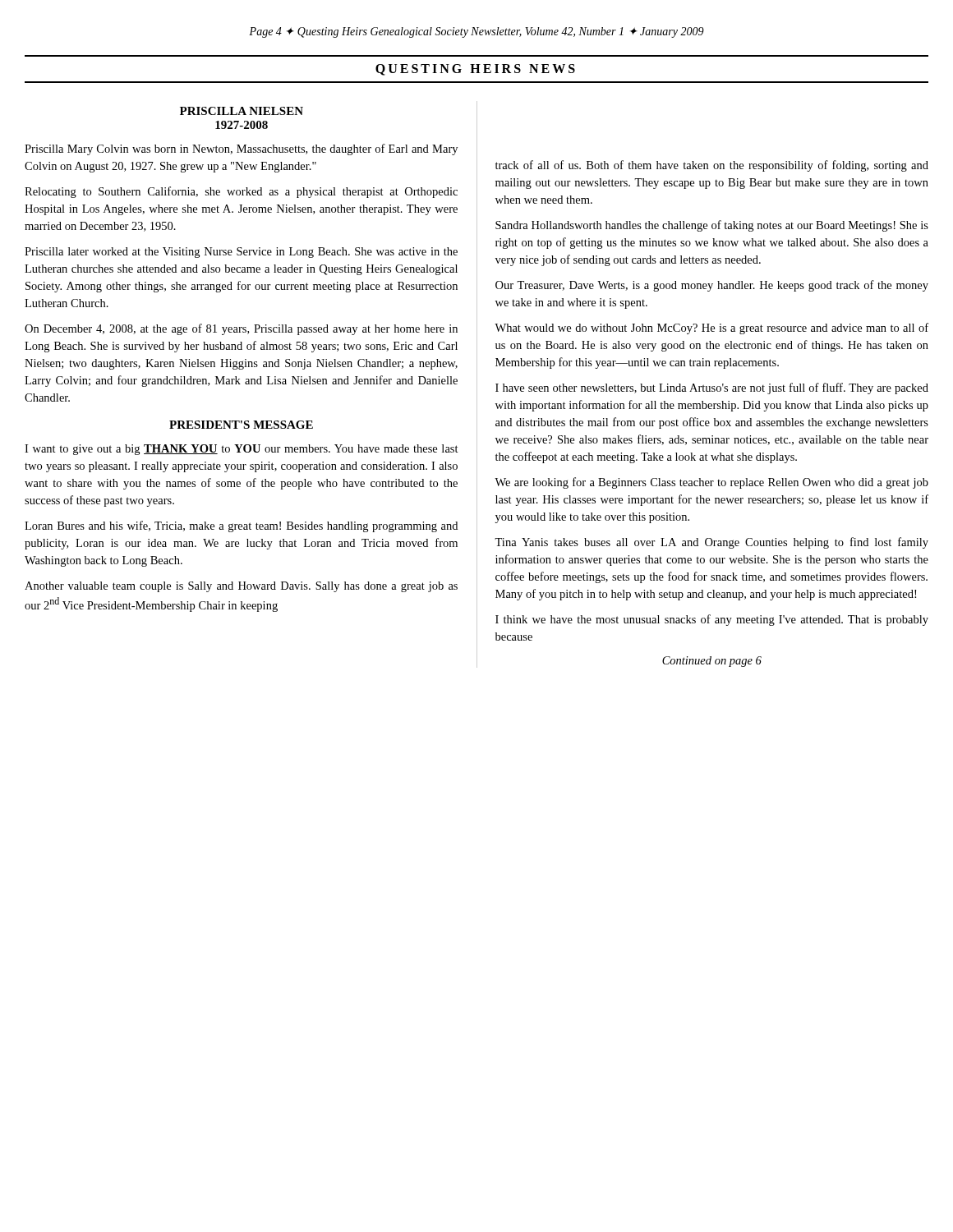This screenshot has width=953, height=1232.
Task: Click on the element starting "PRESIDENT'S MESSAGE"
Action: coord(241,425)
